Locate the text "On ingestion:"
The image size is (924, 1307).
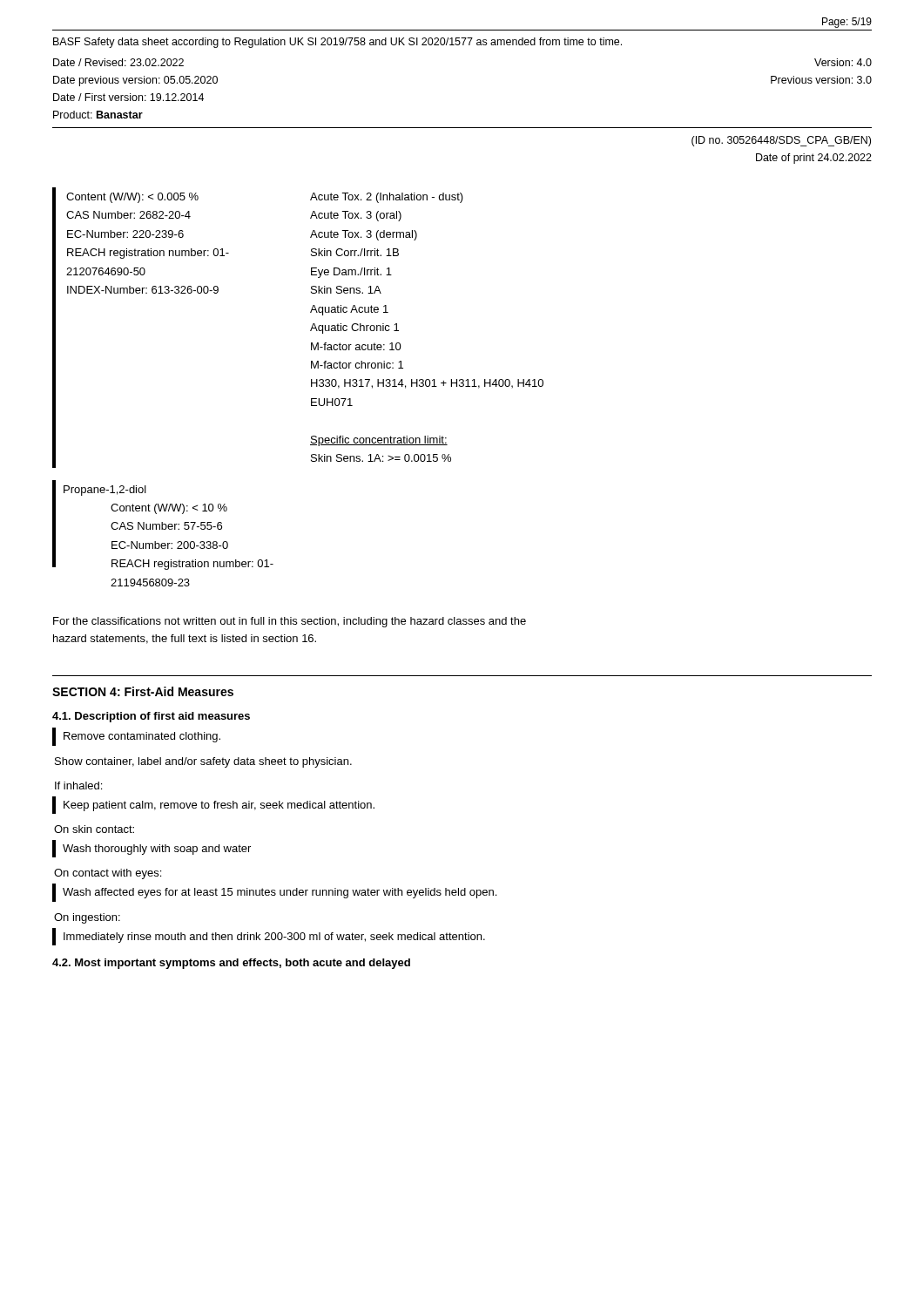point(87,917)
